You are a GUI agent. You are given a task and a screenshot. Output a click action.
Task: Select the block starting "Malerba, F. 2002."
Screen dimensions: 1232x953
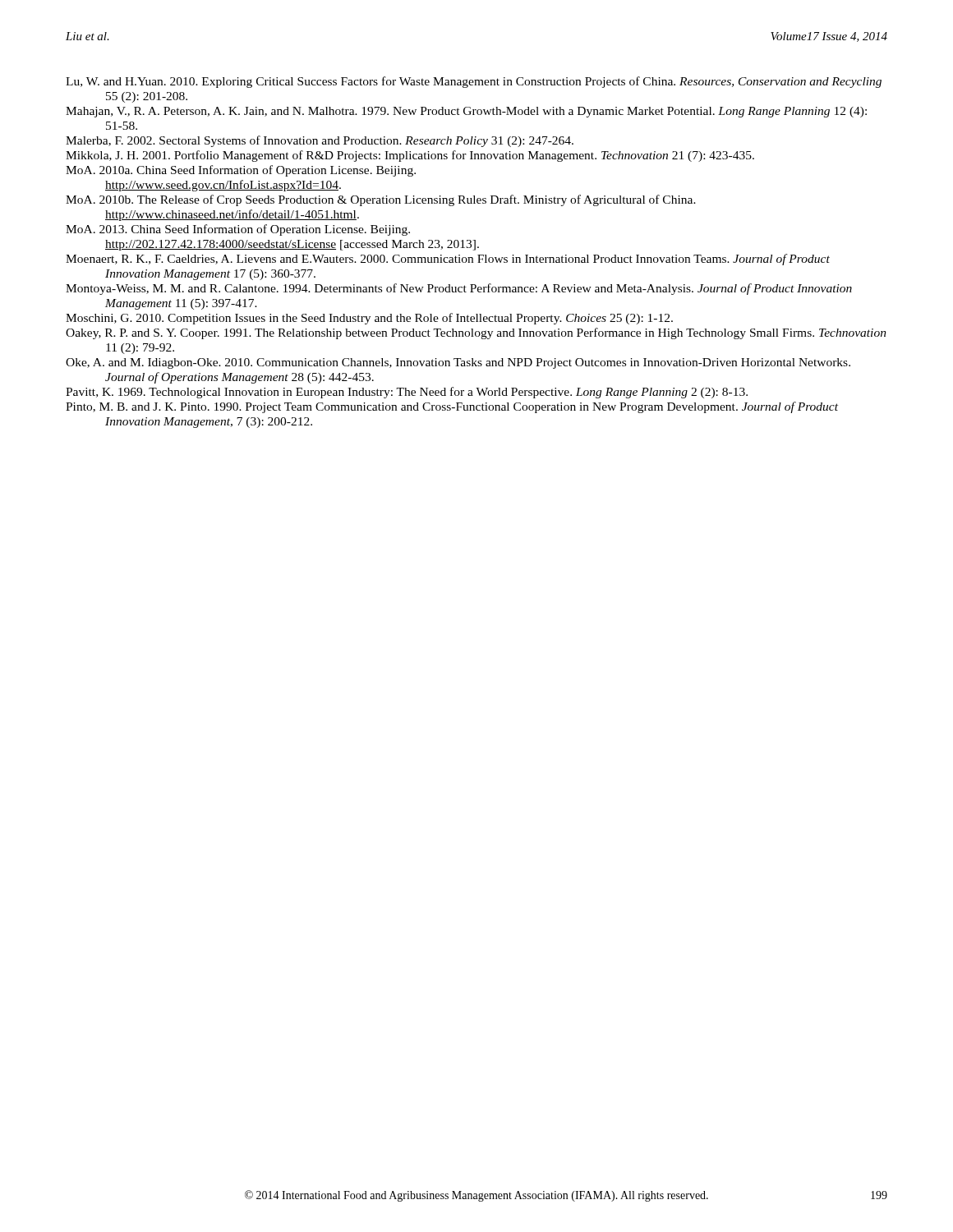pyautogui.click(x=320, y=140)
